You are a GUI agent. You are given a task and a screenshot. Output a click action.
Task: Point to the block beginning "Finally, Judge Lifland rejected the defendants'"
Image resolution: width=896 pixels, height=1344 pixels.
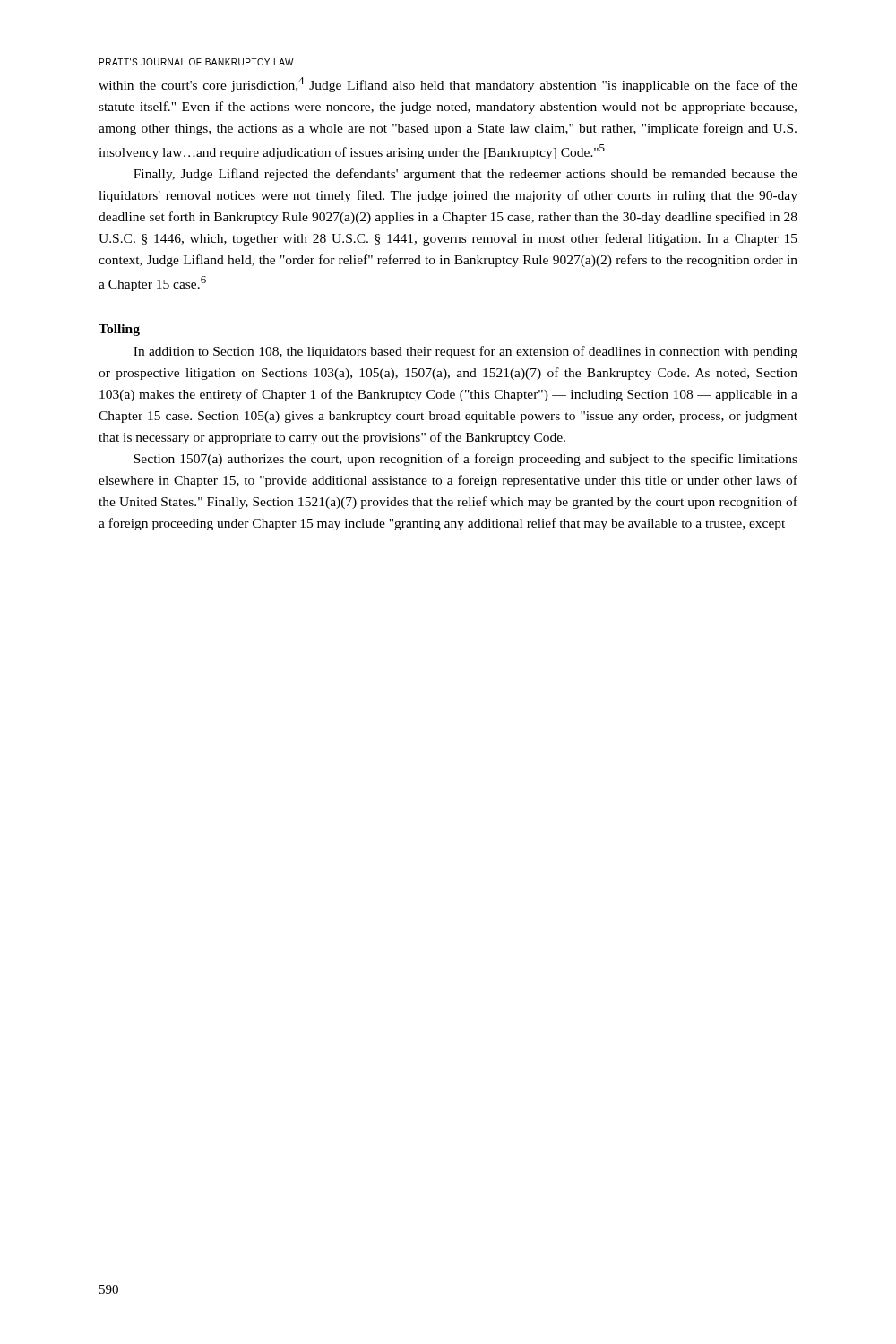tap(448, 229)
